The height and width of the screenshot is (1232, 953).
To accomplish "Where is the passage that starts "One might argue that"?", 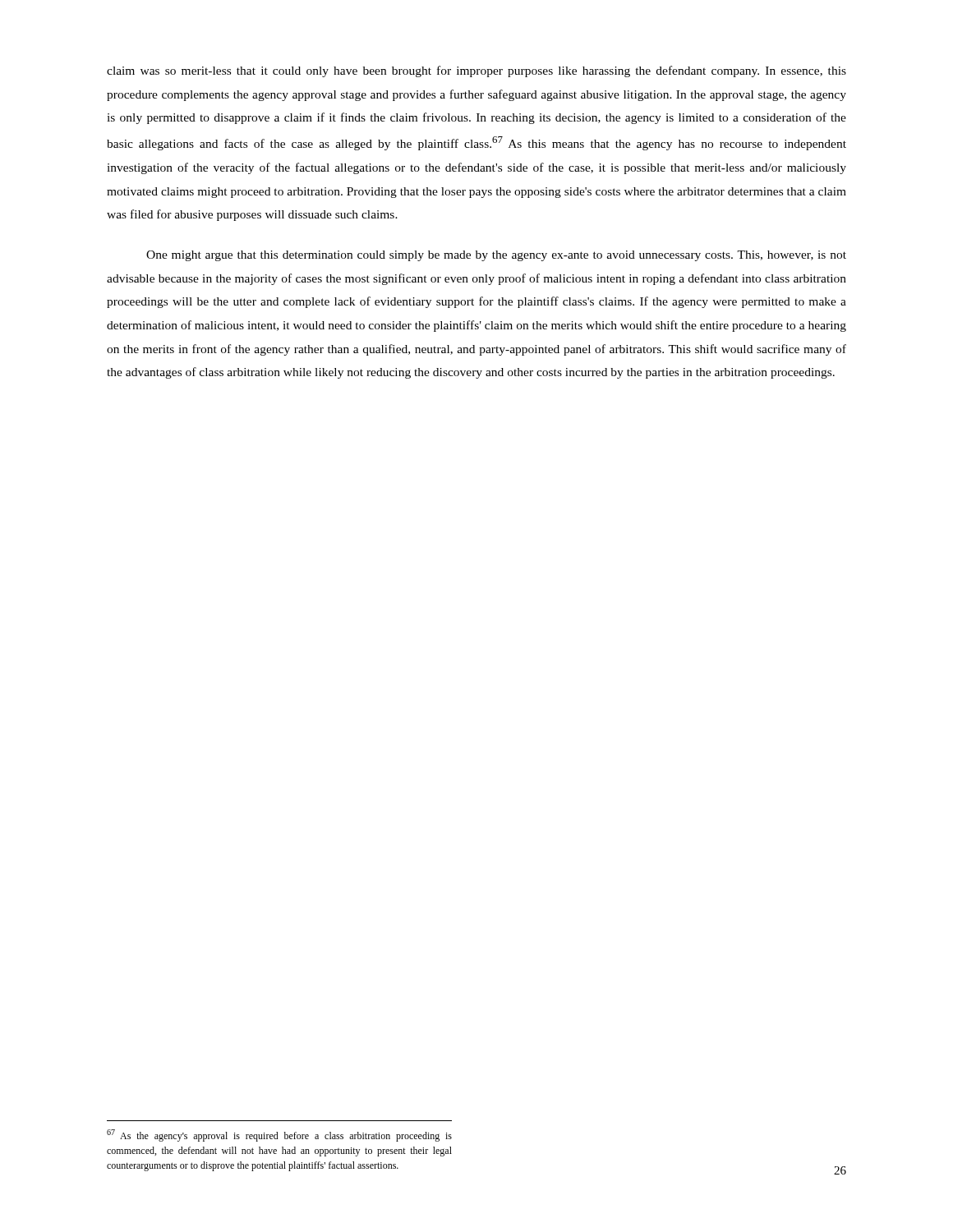I will [x=476, y=313].
